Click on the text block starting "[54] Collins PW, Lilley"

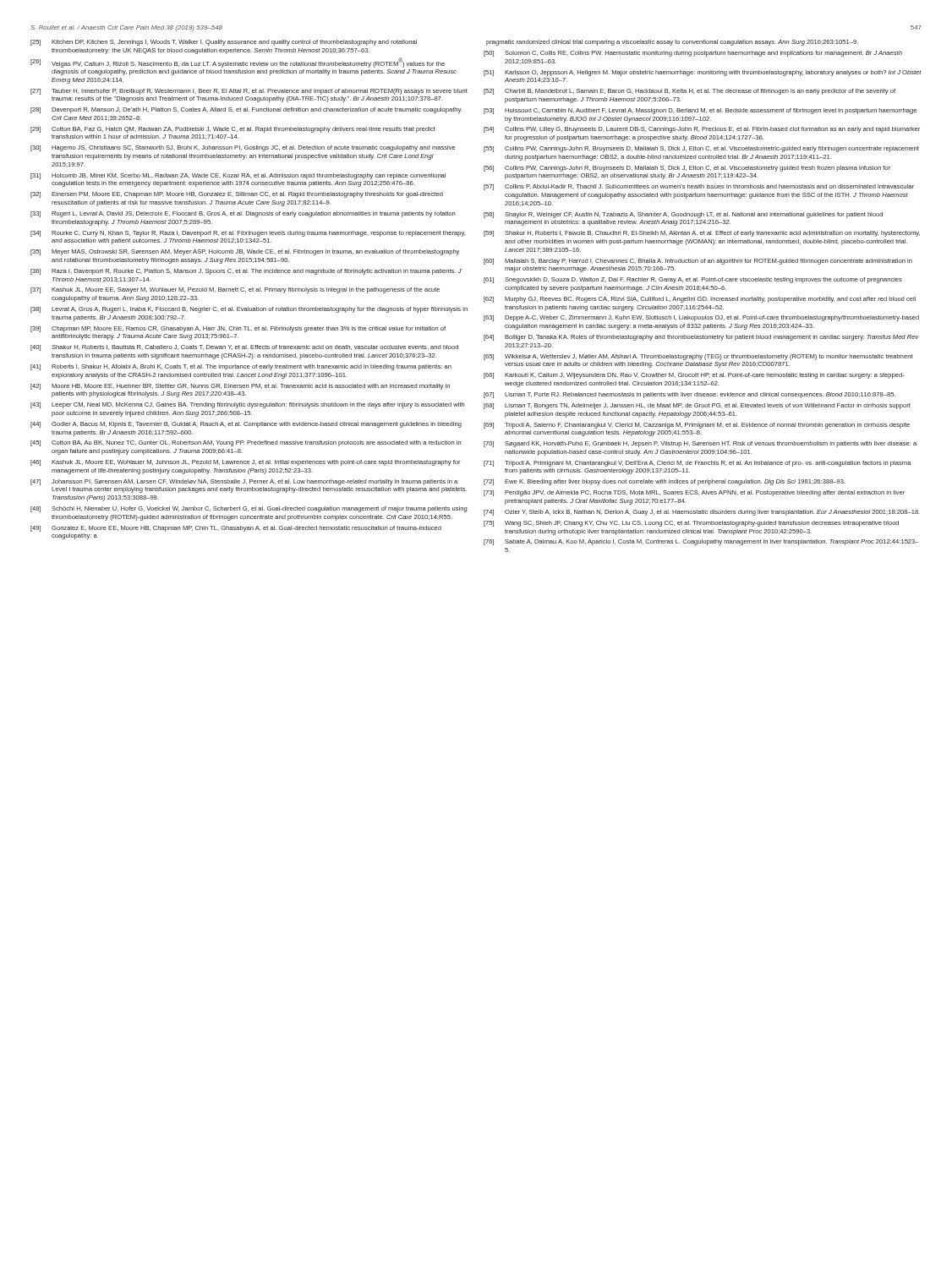(703, 134)
